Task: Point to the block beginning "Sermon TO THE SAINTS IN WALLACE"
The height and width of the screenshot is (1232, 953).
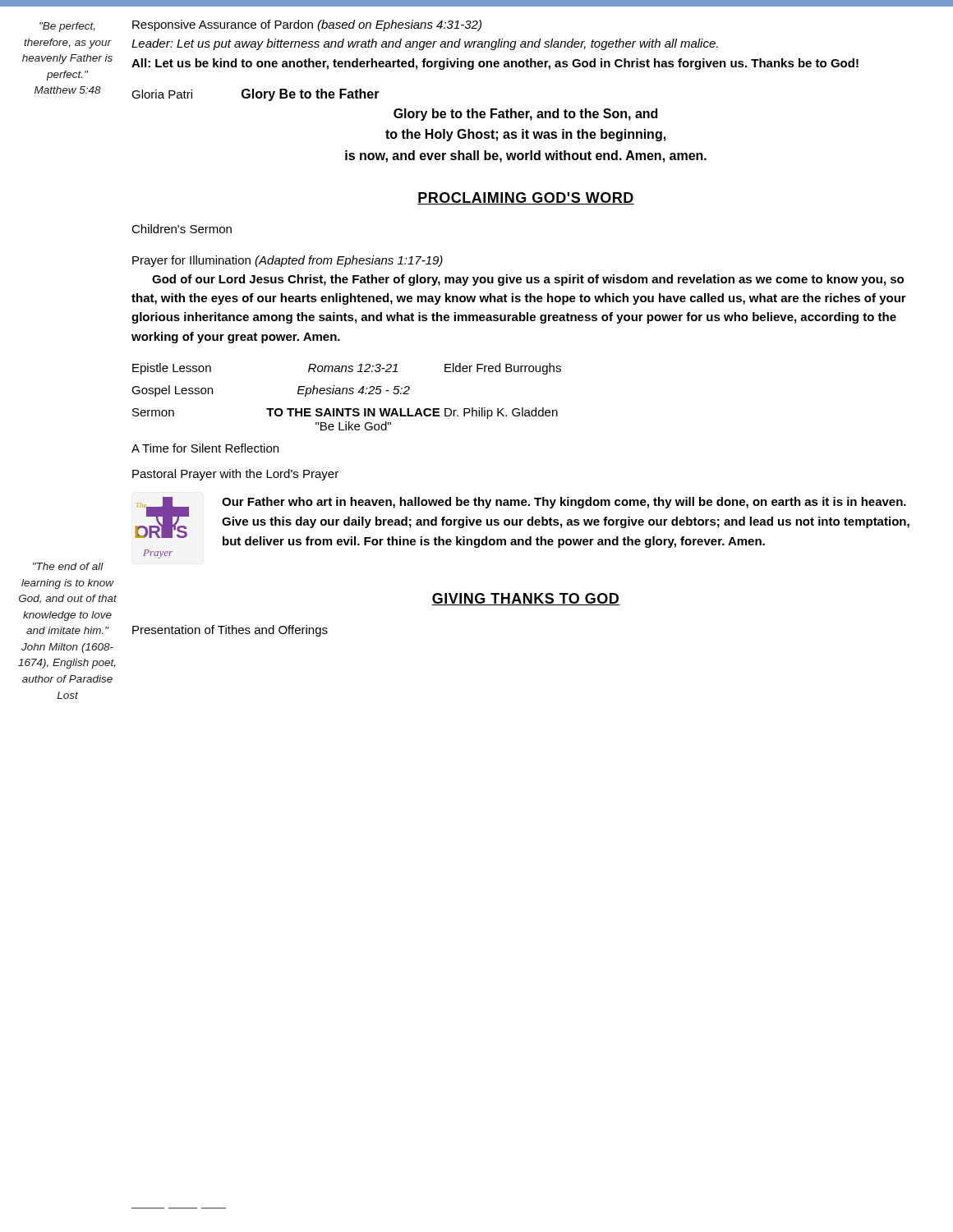Action: coord(345,419)
